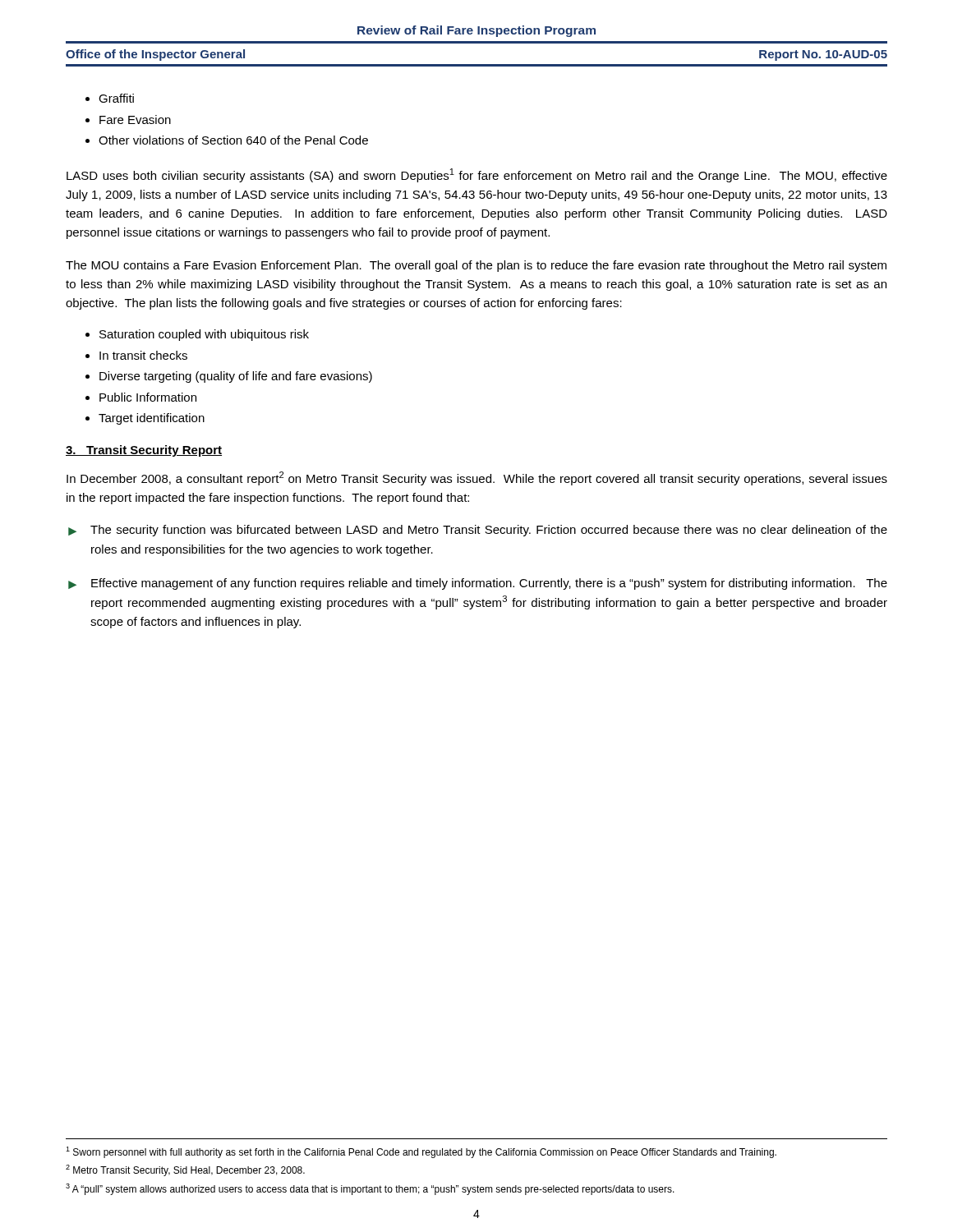Point to the element starting "In December 2008, a consultant report2"
This screenshot has width=953, height=1232.
[476, 487]
